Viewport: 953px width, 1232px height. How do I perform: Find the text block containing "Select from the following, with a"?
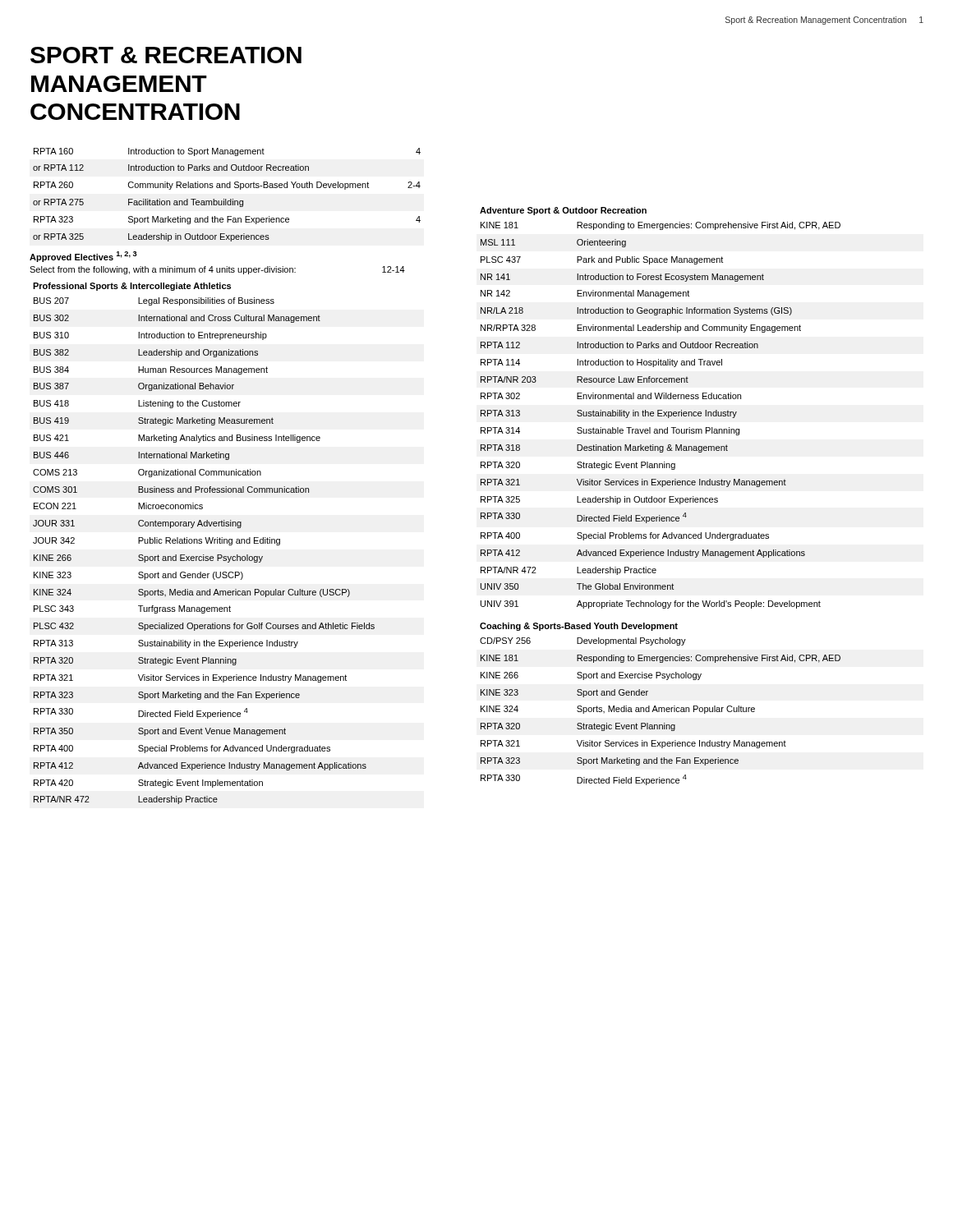pyautogui.click(x=217, y=270)
